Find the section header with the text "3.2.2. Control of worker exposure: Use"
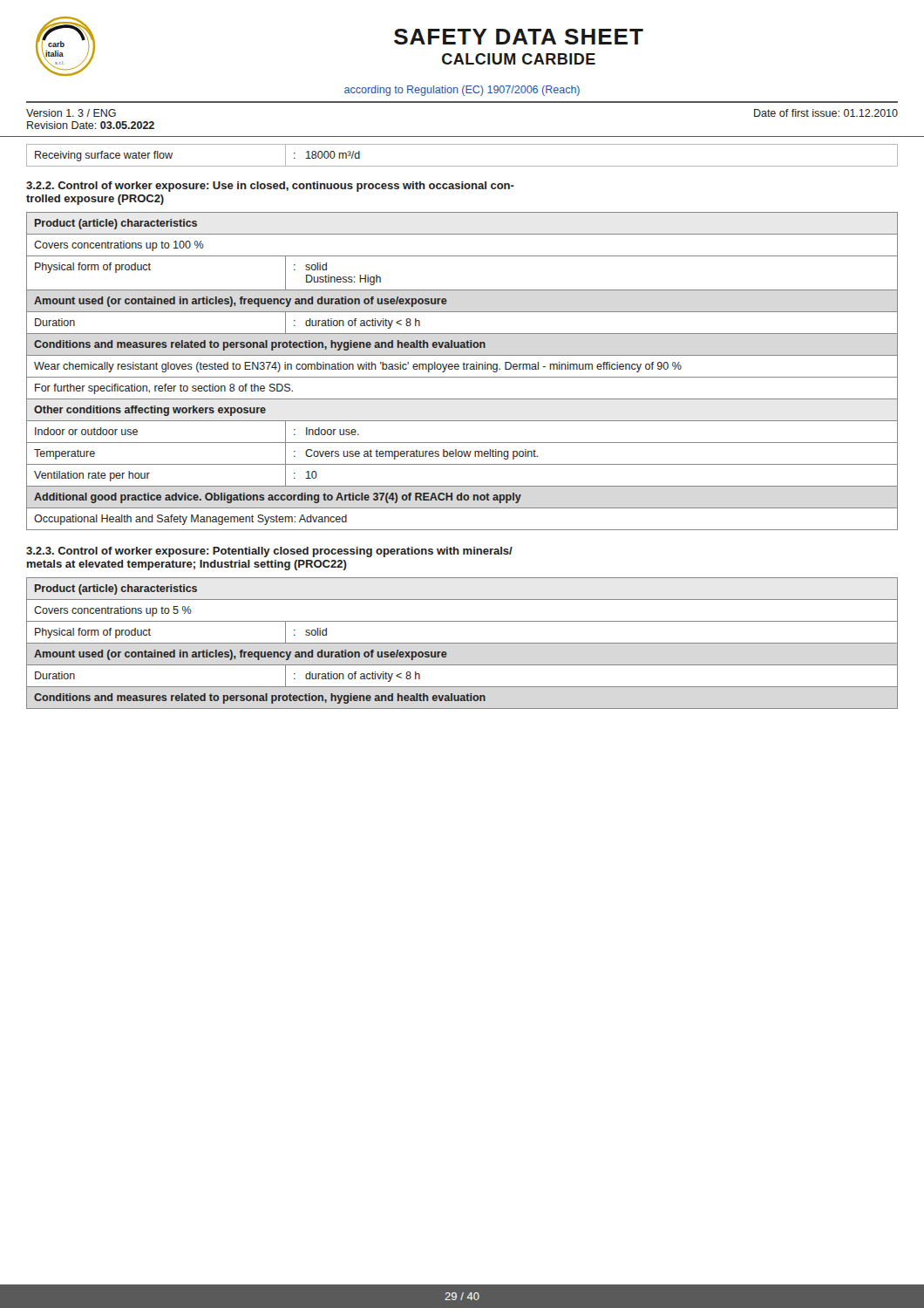This screenshot has height=1308, width=924. [x=270, y=192]
